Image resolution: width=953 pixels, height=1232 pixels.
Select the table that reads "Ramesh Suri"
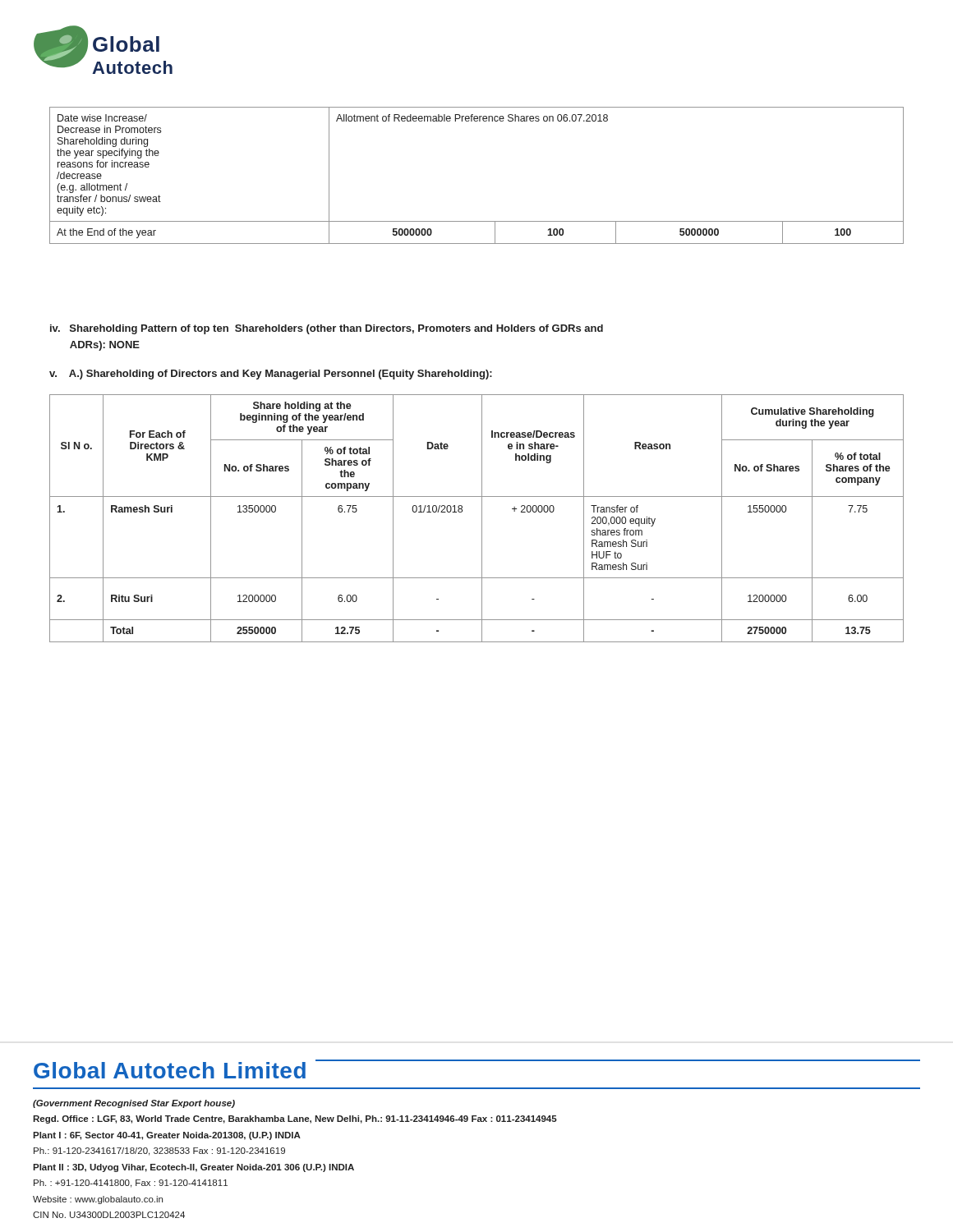[476, 518]
